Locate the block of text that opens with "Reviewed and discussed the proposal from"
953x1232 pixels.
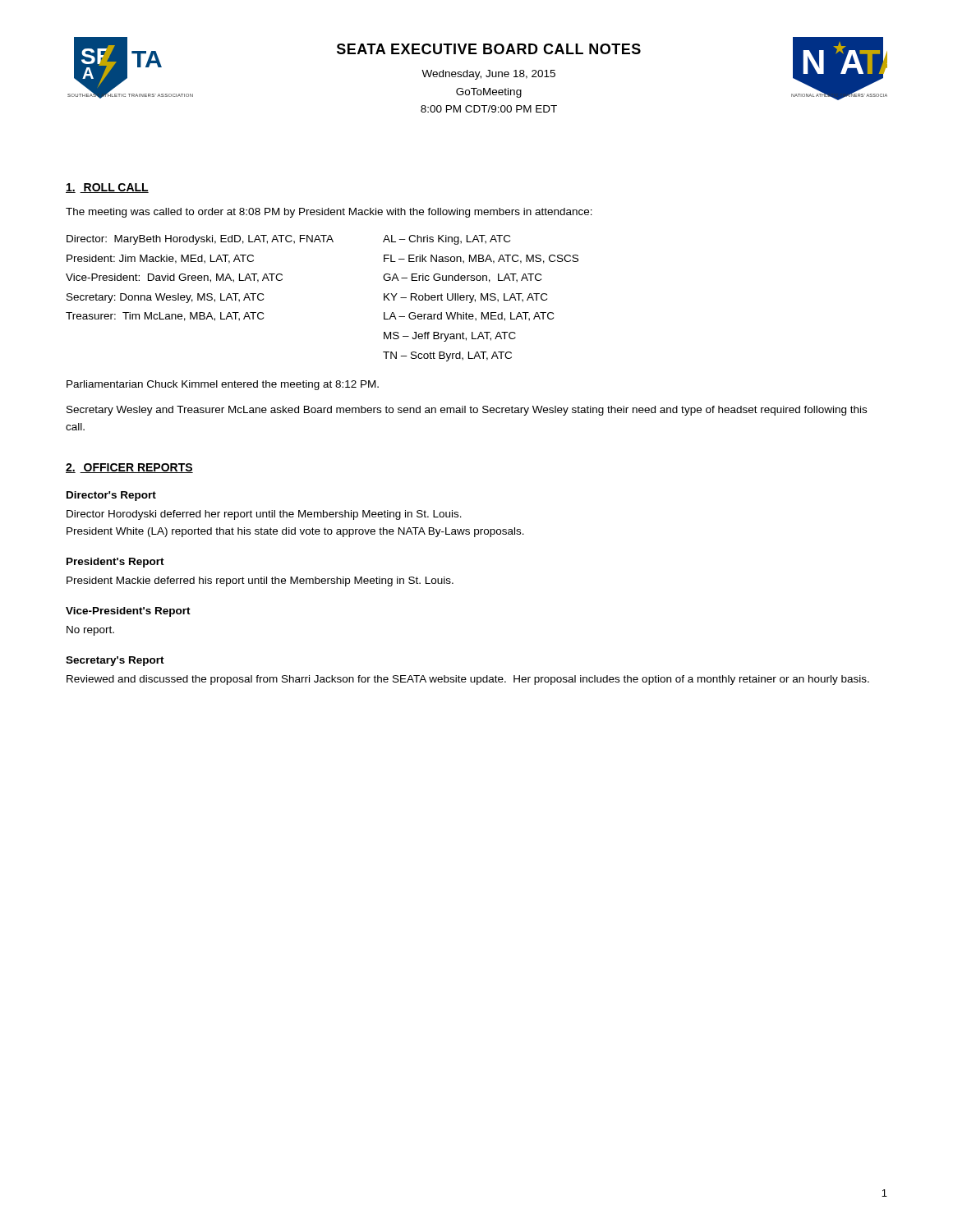coord(468,679)
